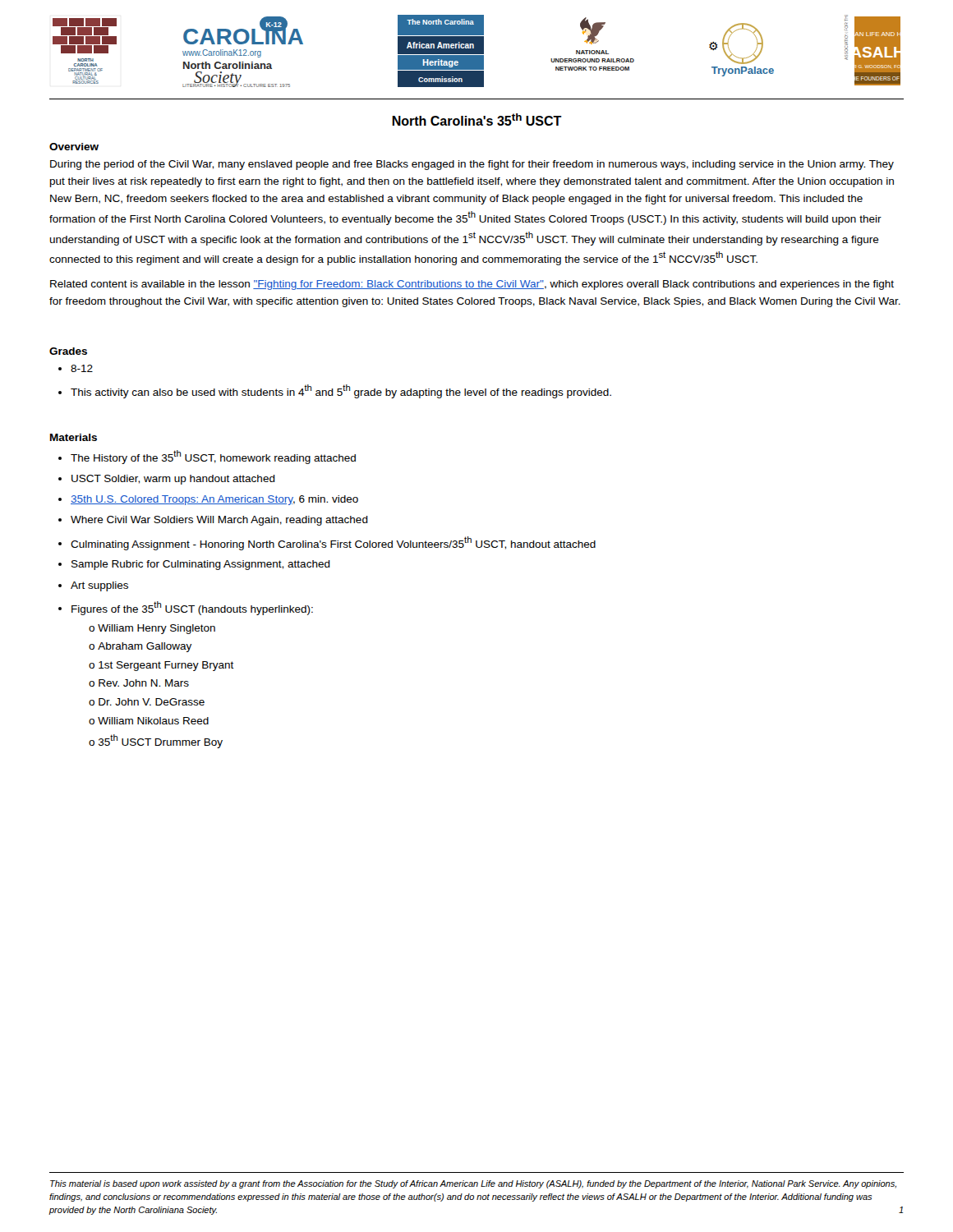953x1232 pixels.
Task: Point to the block beginning "Culminating Assignment - Honoring North Carolina's First Colored"
Action: point(333,542)
